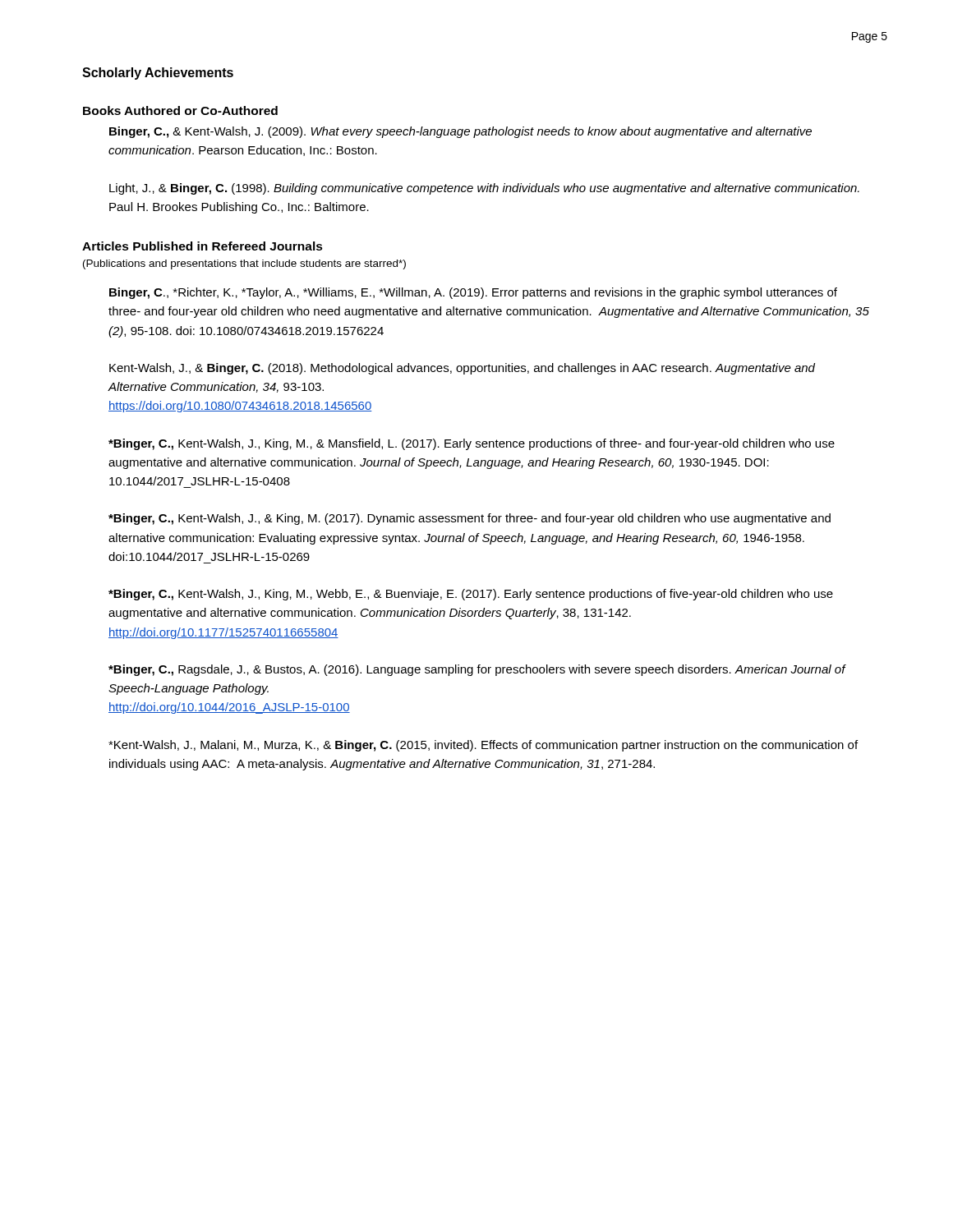Click the passage that begins "Binger, C., &"
The width and height of the screenshot is (953, 1232).
pos(460,141)
